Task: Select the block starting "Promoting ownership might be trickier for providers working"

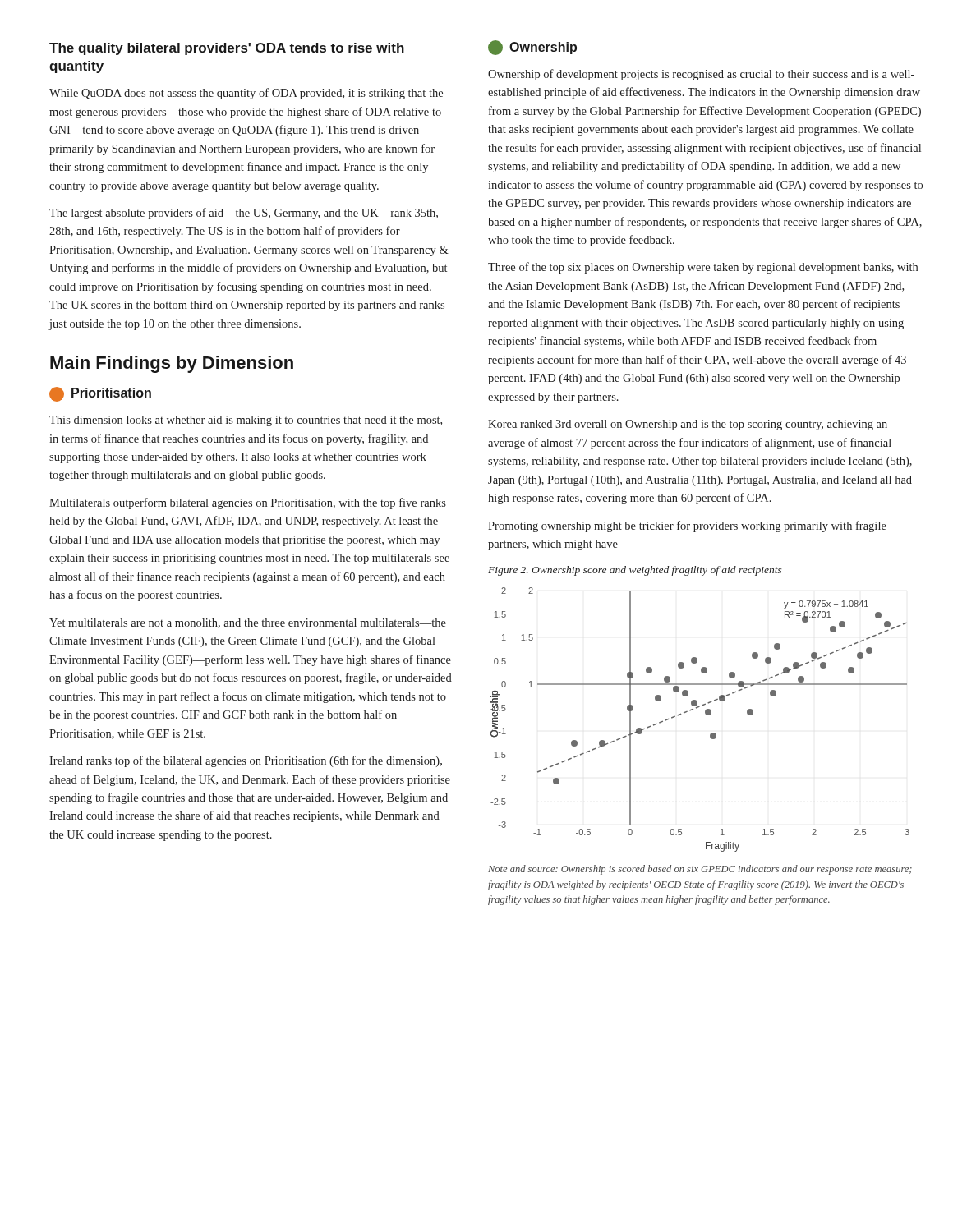Action: [687, 535]
